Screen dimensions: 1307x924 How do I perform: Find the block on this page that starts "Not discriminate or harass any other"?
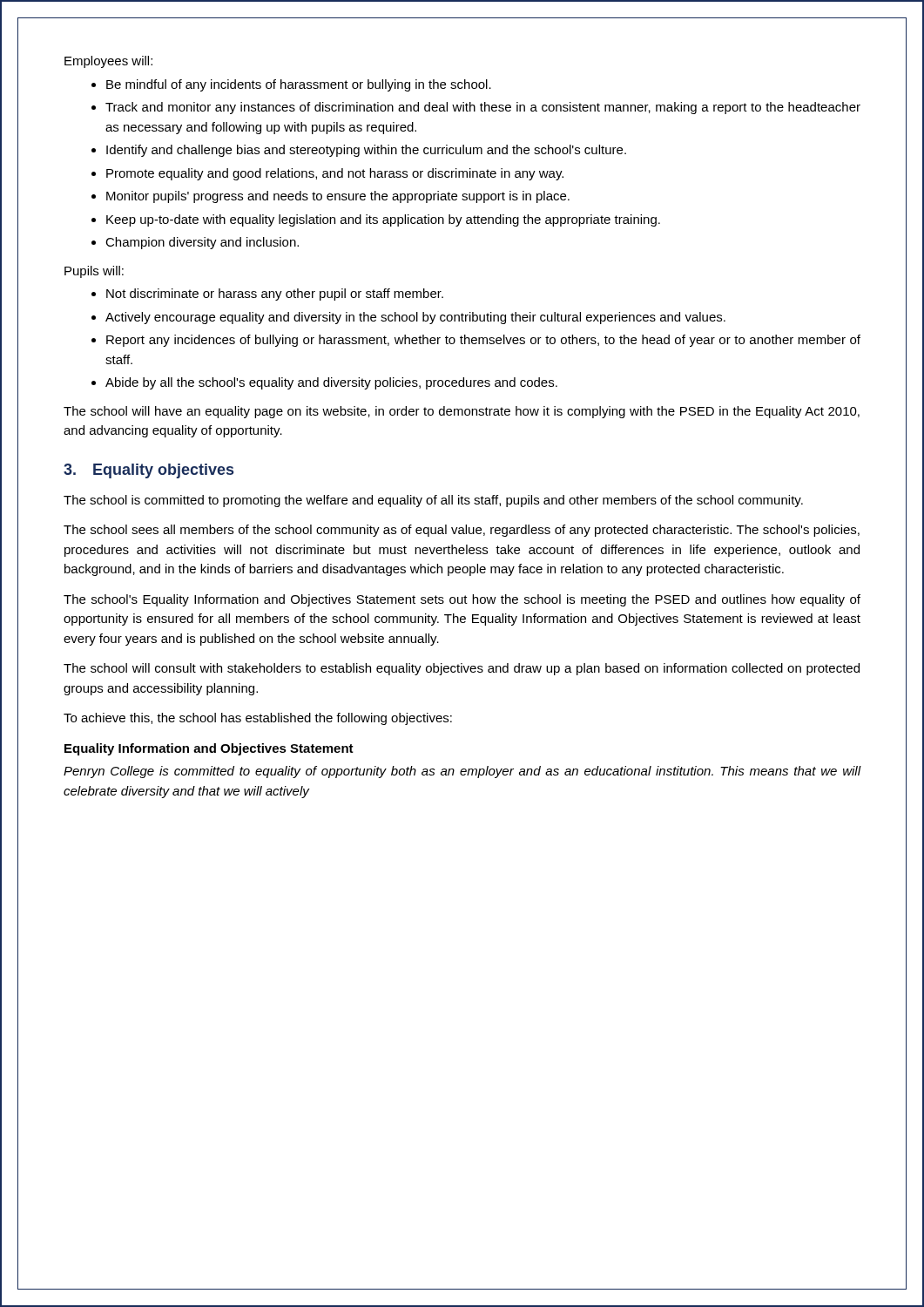click(x=275, y=293)
